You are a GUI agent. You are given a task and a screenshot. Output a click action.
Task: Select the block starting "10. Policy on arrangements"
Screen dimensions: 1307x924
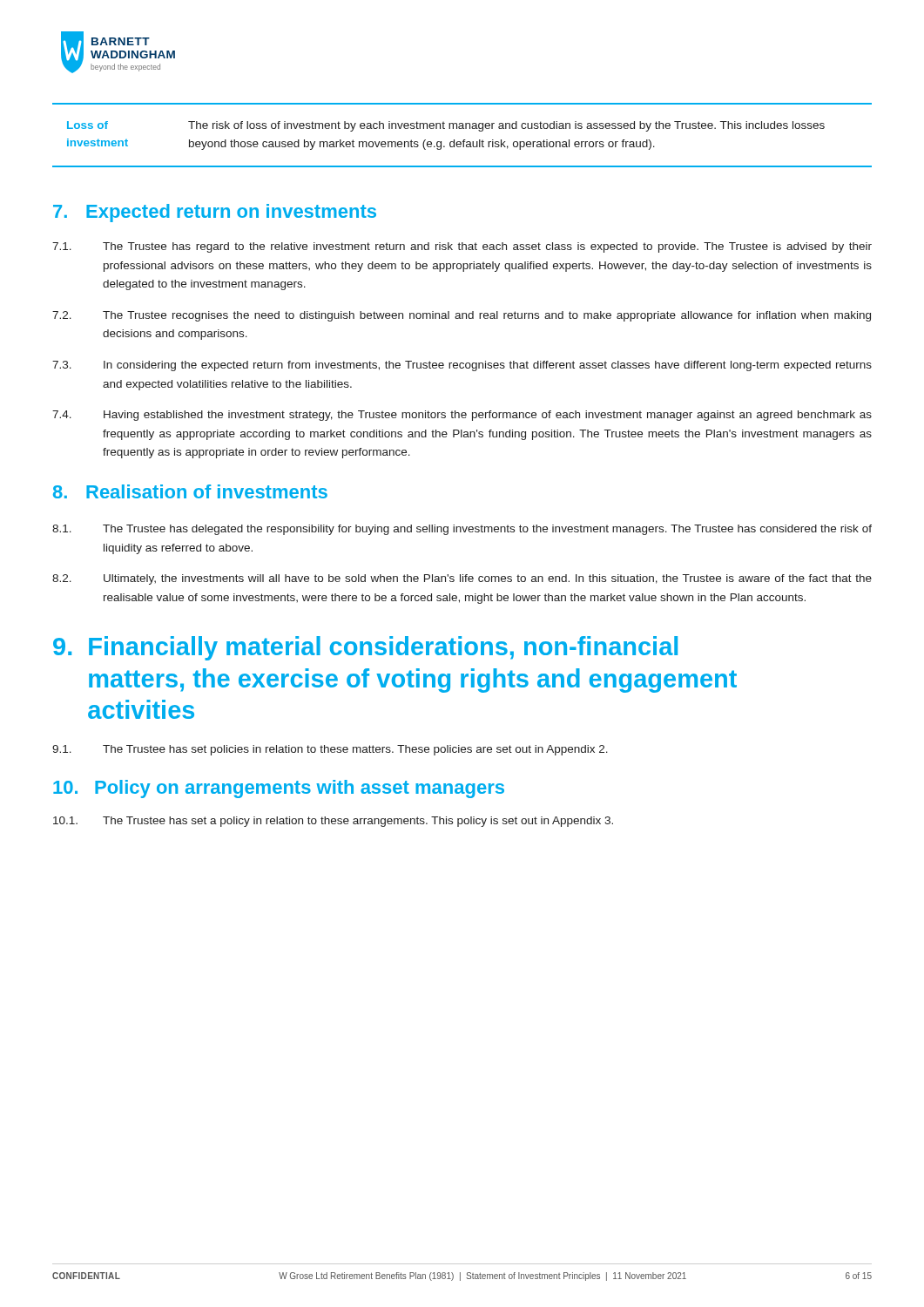pos(279,787)
